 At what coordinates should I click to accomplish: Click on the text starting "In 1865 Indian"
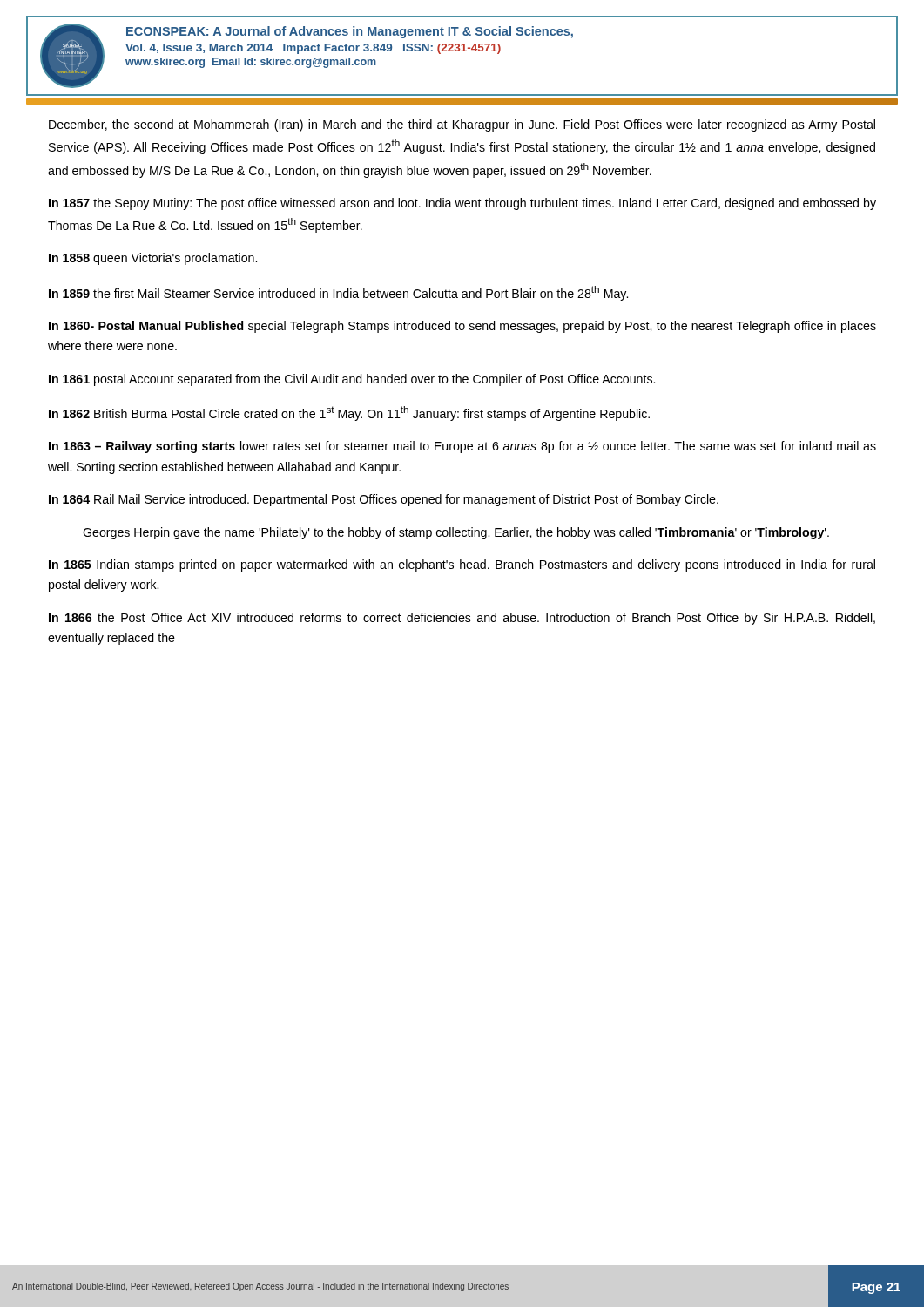462,575
